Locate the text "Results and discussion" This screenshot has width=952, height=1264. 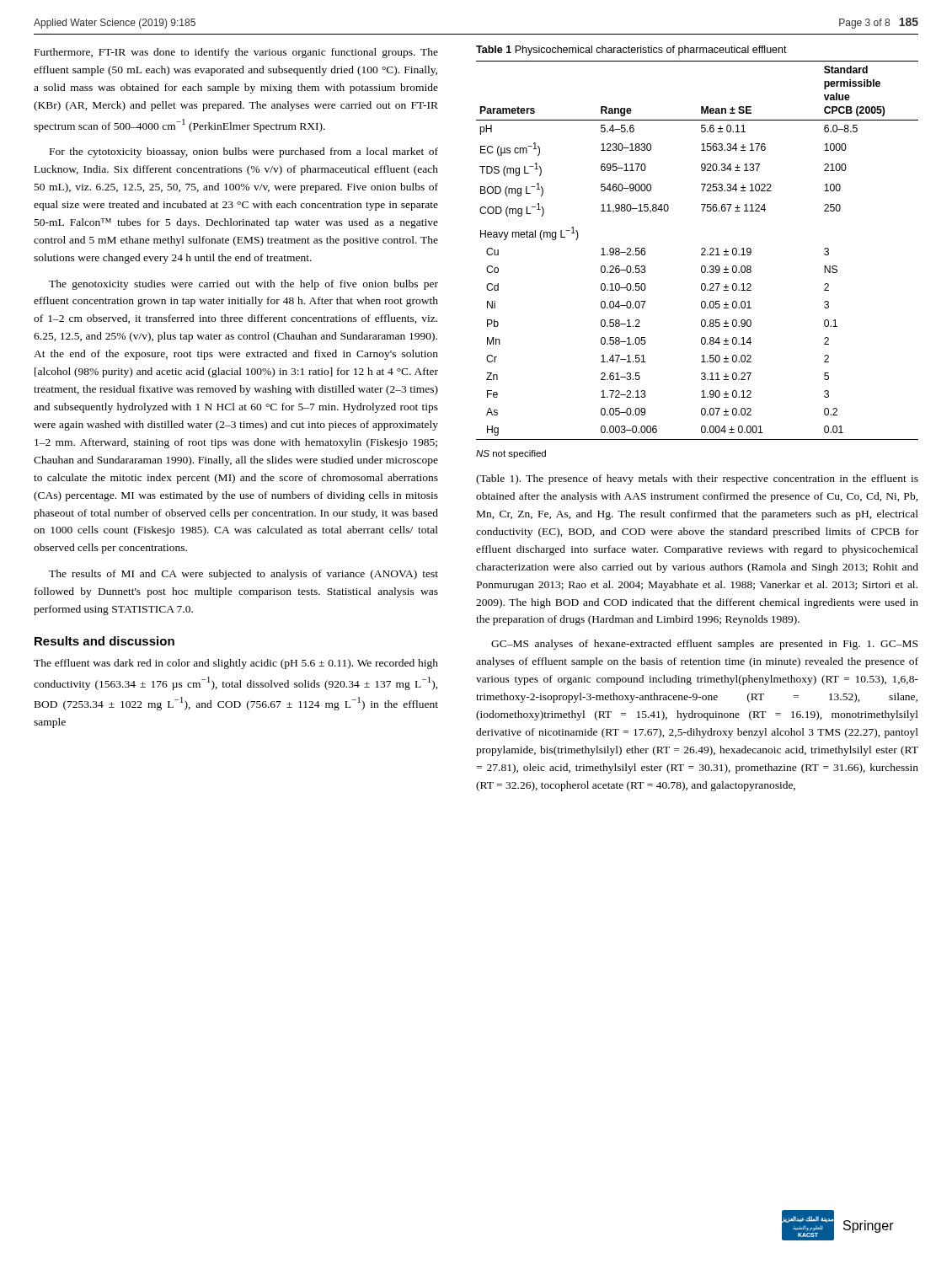[104, 641]
